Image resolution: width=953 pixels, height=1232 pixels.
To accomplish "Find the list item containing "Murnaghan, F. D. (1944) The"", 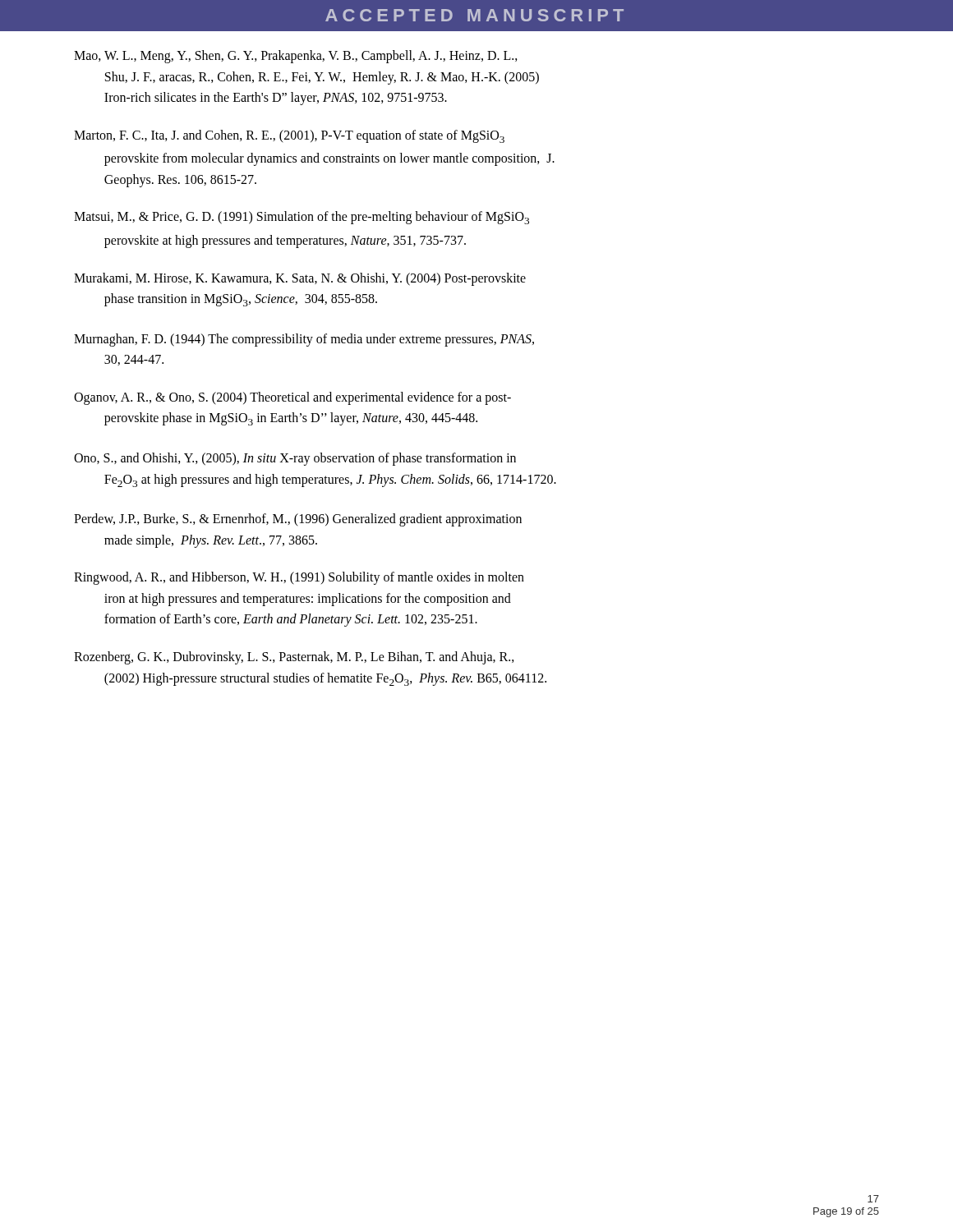I will click(x=476, y=349).
